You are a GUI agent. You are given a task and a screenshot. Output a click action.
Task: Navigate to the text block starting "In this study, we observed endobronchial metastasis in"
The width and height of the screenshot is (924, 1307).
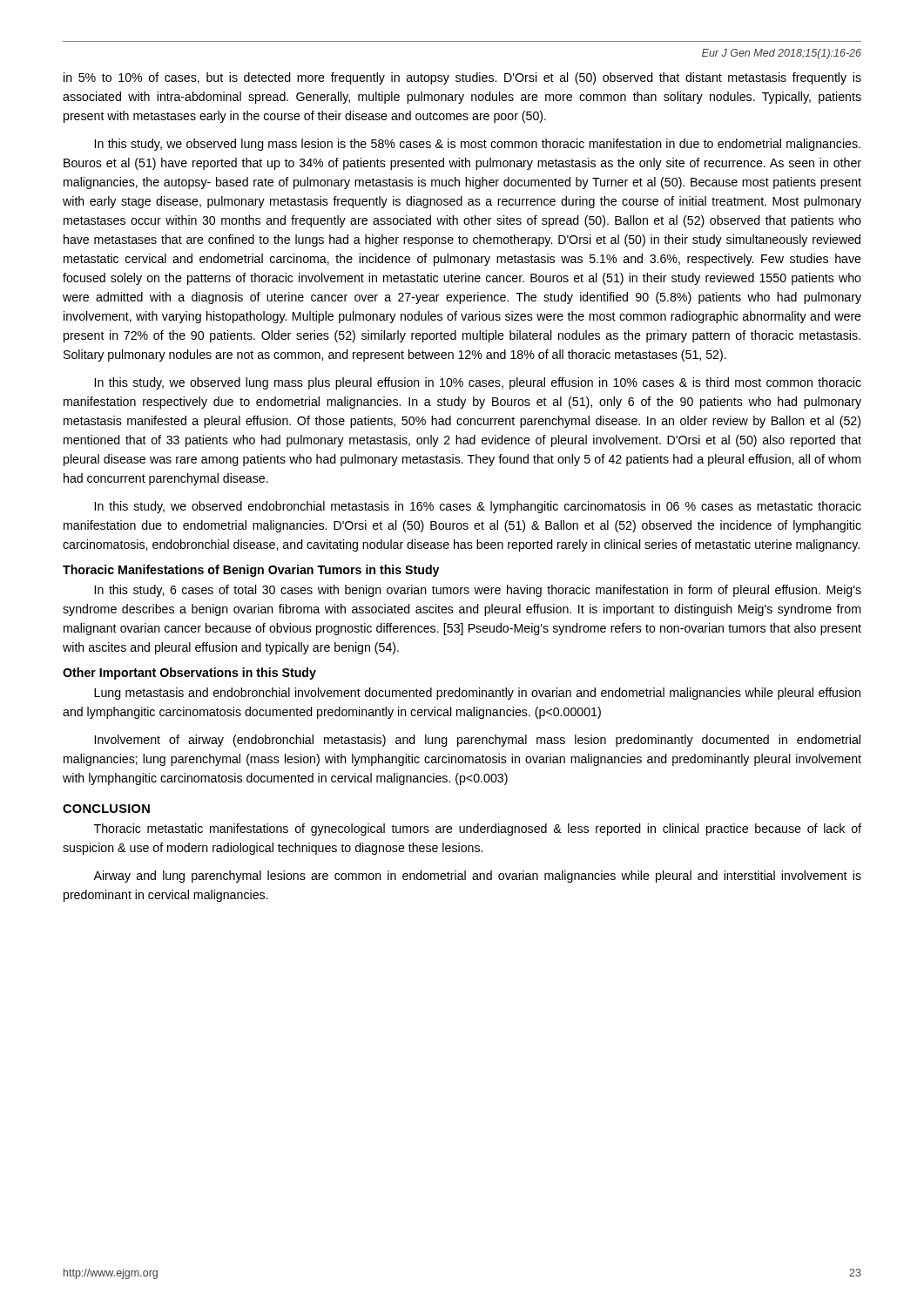pyautogui.click(x=462, y=526)
